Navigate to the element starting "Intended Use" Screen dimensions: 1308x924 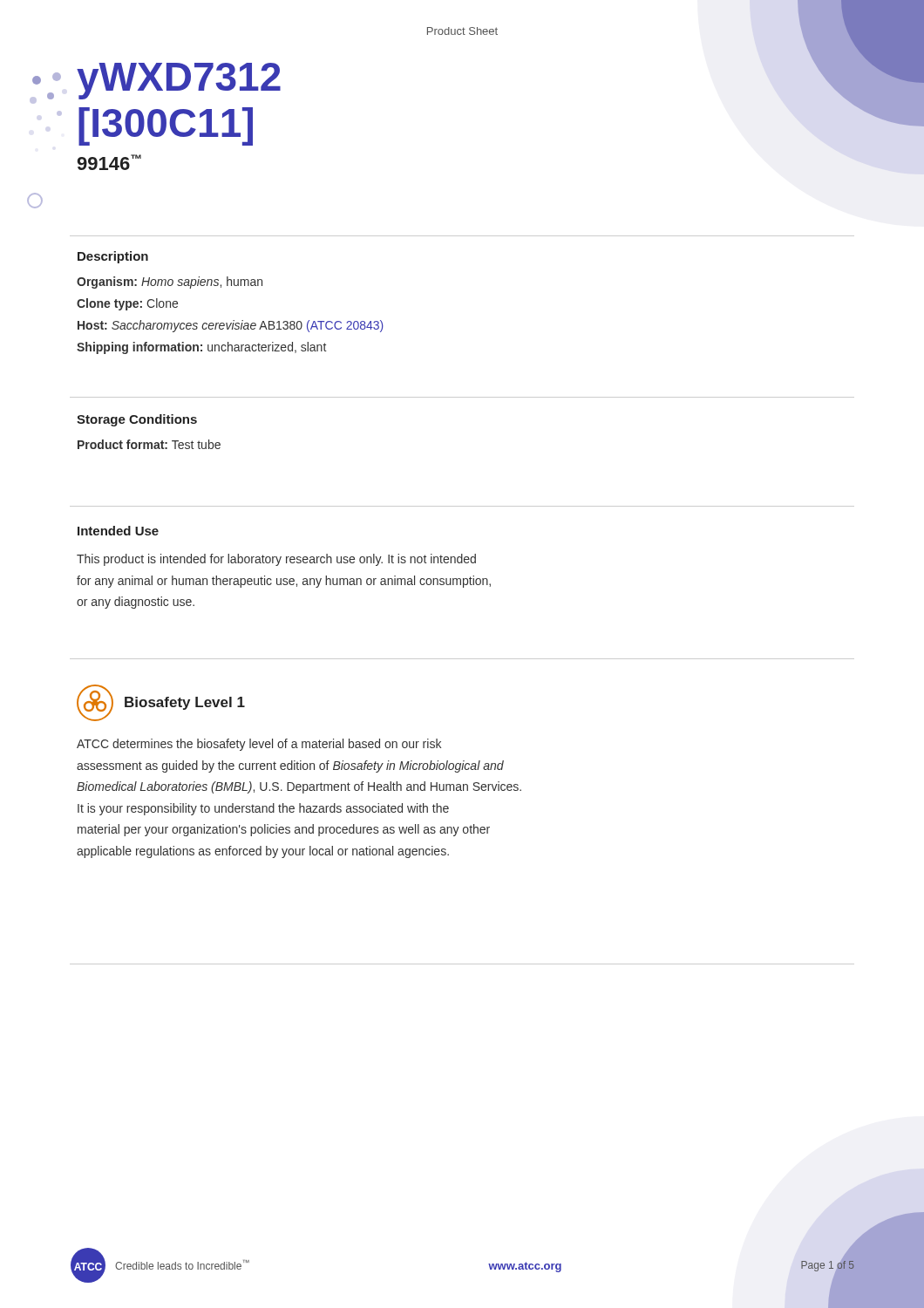click(118, 531)
